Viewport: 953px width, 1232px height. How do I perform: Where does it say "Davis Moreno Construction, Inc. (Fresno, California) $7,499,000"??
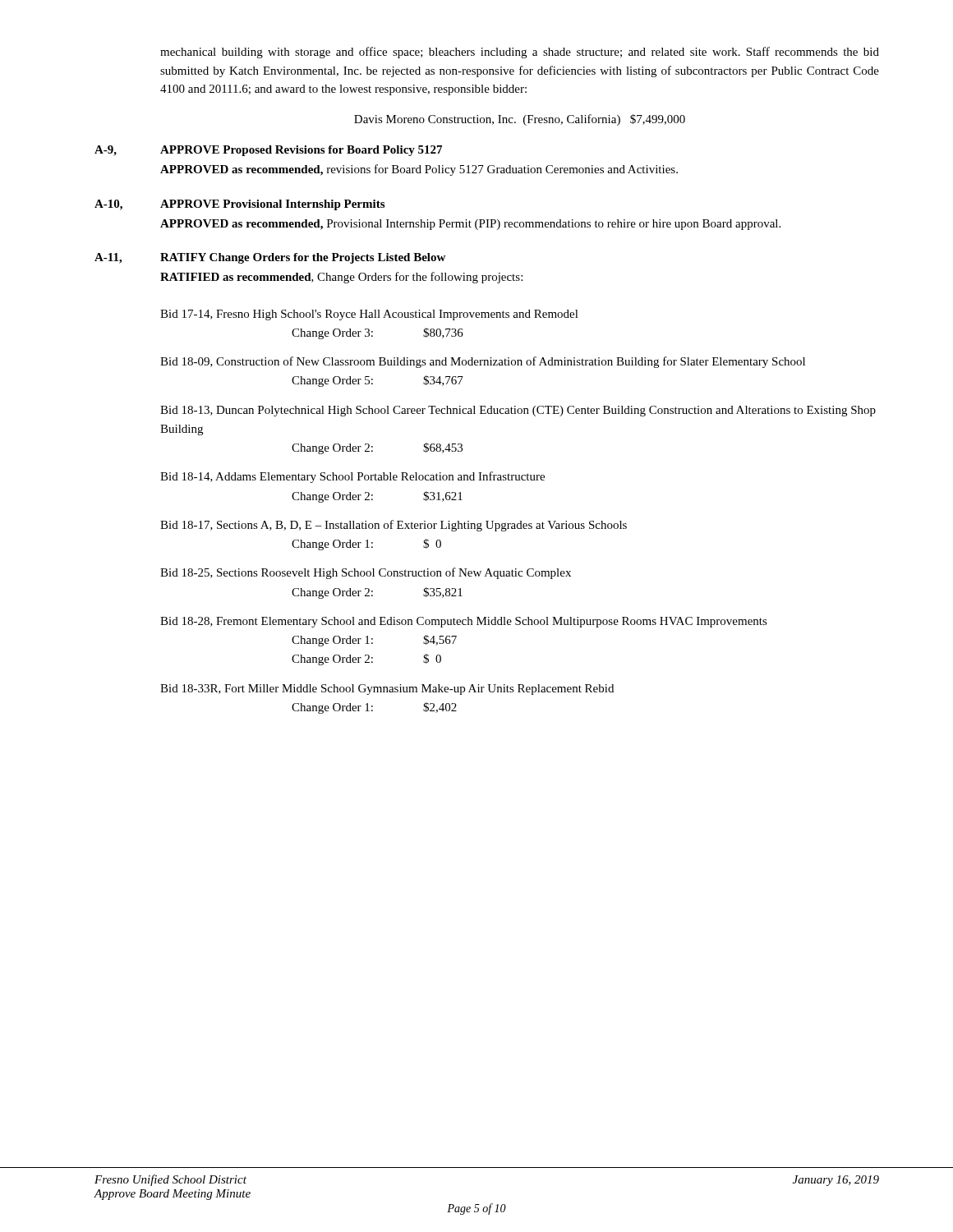click(520, 119)
